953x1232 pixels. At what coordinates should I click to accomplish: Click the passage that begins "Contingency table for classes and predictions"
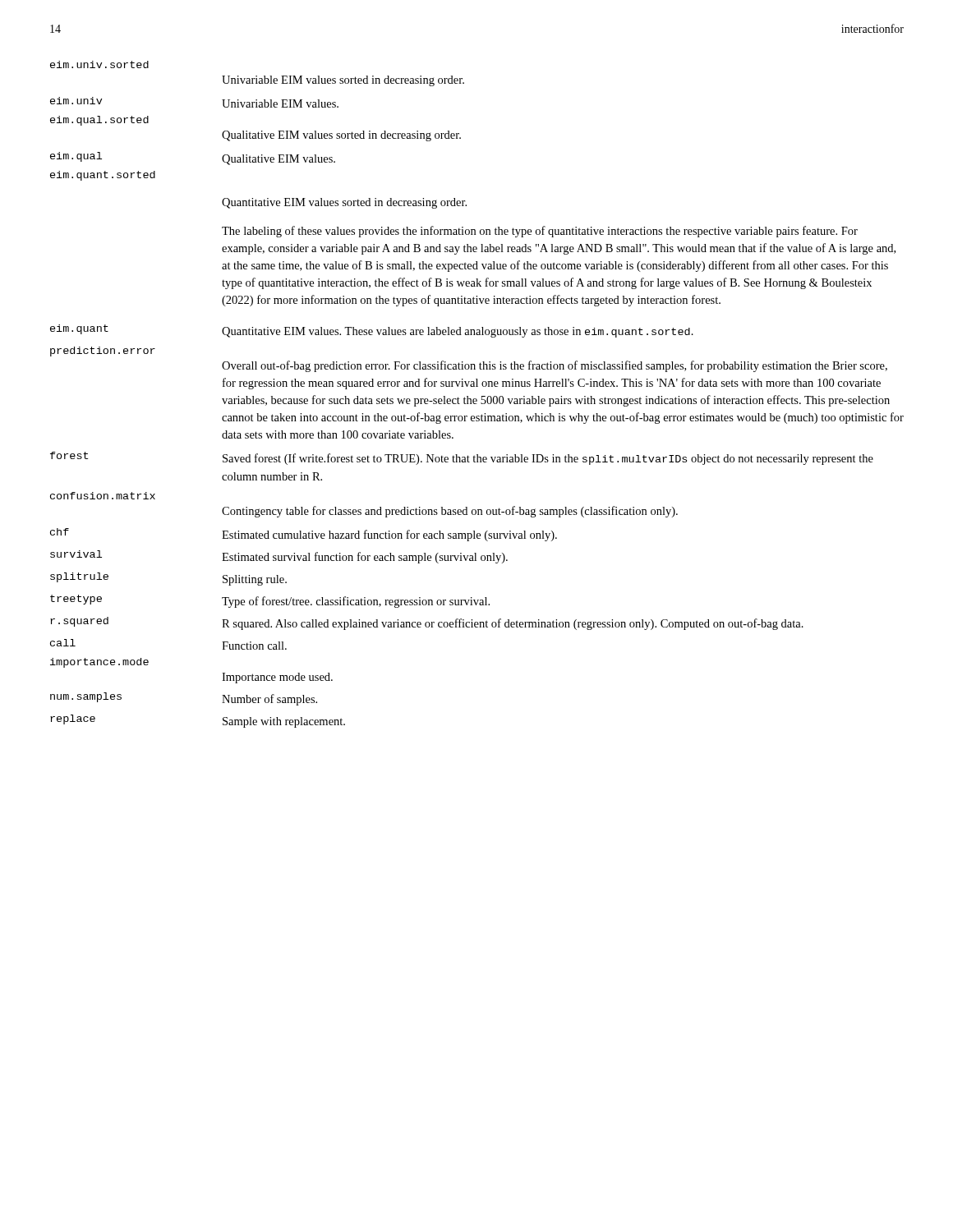pos(450,511)
